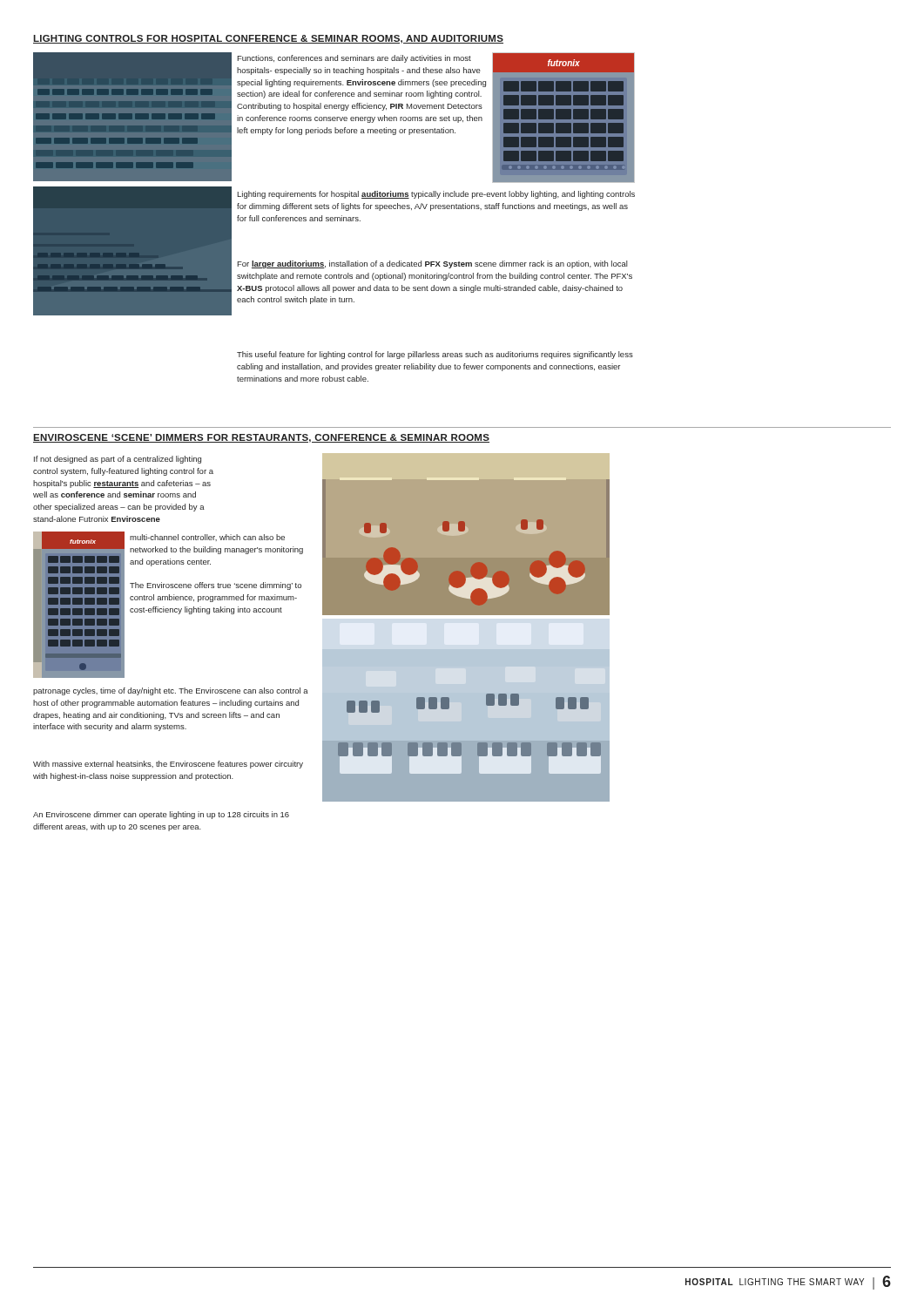Viewport: 924px width, 1307px height.
Task: Click on the passage starting "An Enviroscene dimmer"
Action: pos(161,820)
